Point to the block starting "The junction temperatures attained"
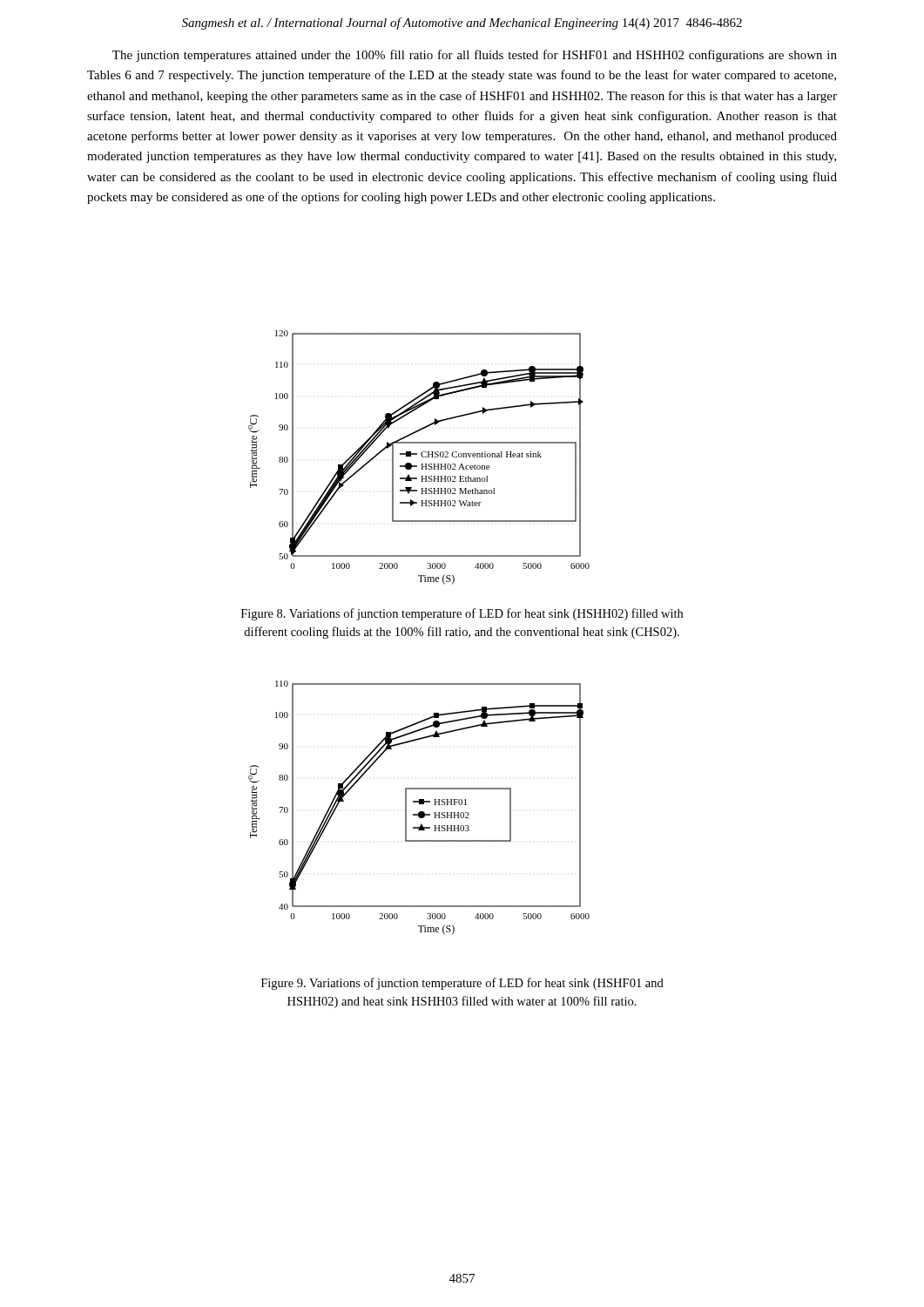 coord(462,126)
